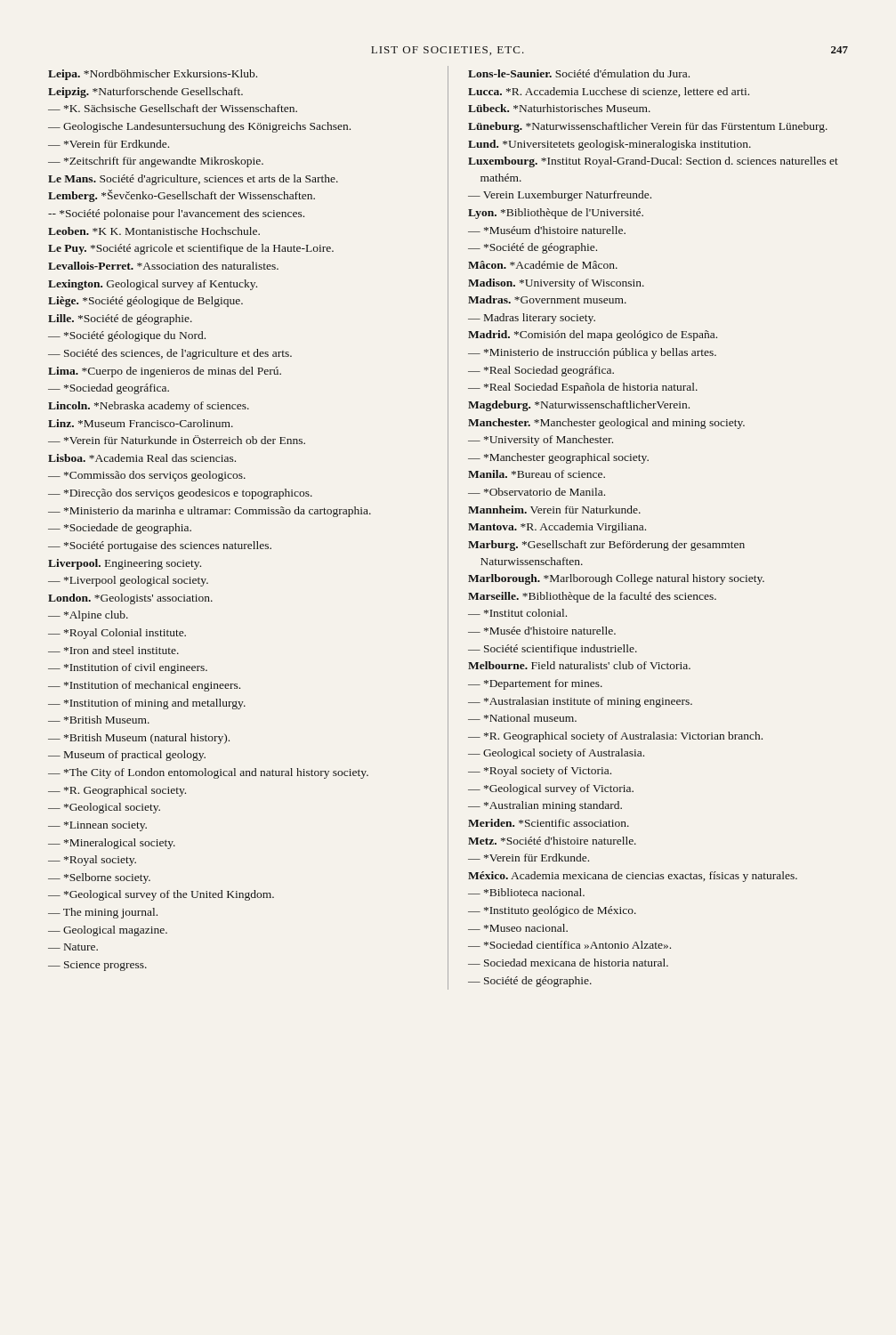The width and height of the screenshot is (896, 1335).
Task: Locate the list item that says "Madrid. *Comisión del"
Action: 593,335
